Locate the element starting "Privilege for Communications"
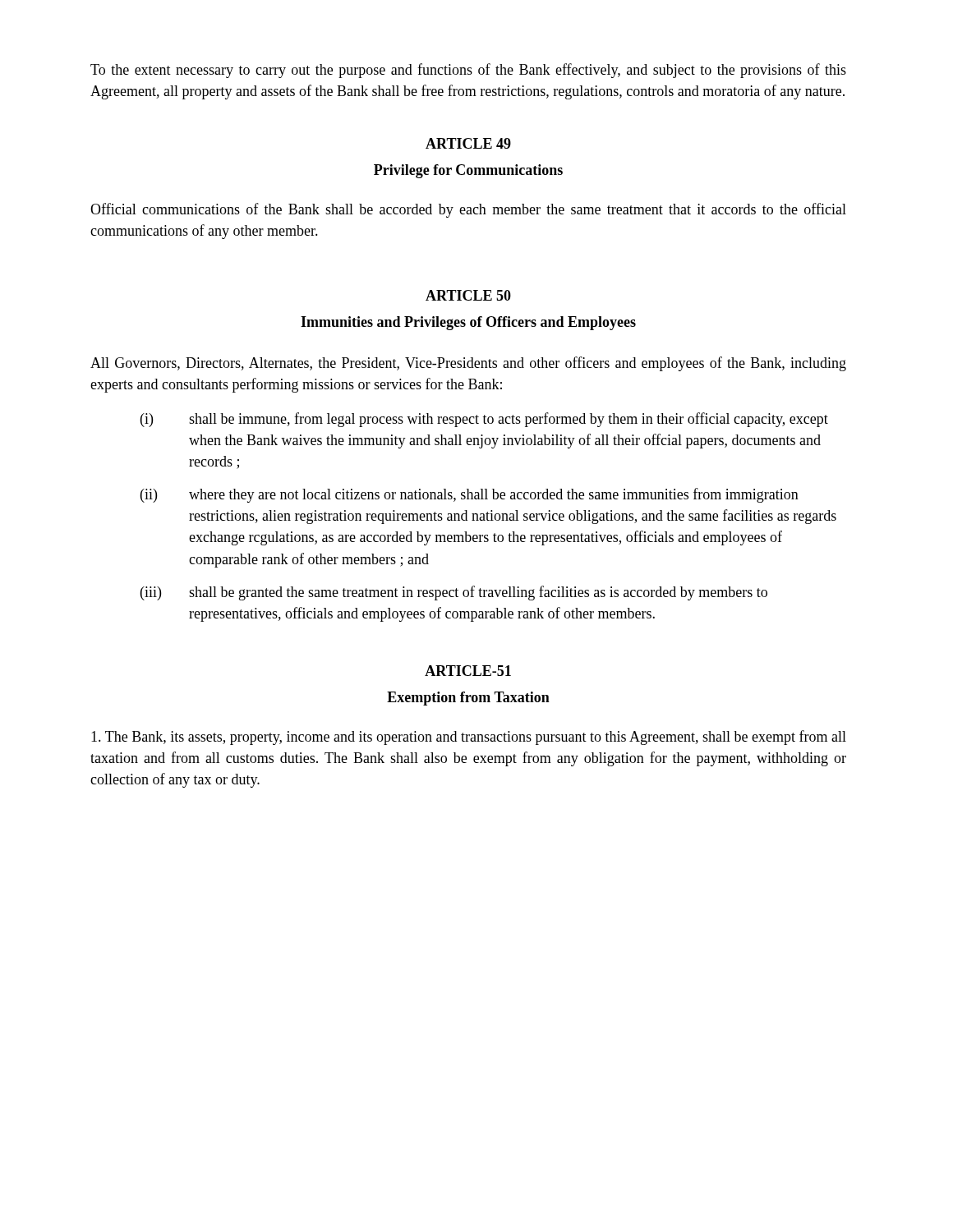Image resolution: width=953 pixels, height=1232 pixels. point(468,170)
